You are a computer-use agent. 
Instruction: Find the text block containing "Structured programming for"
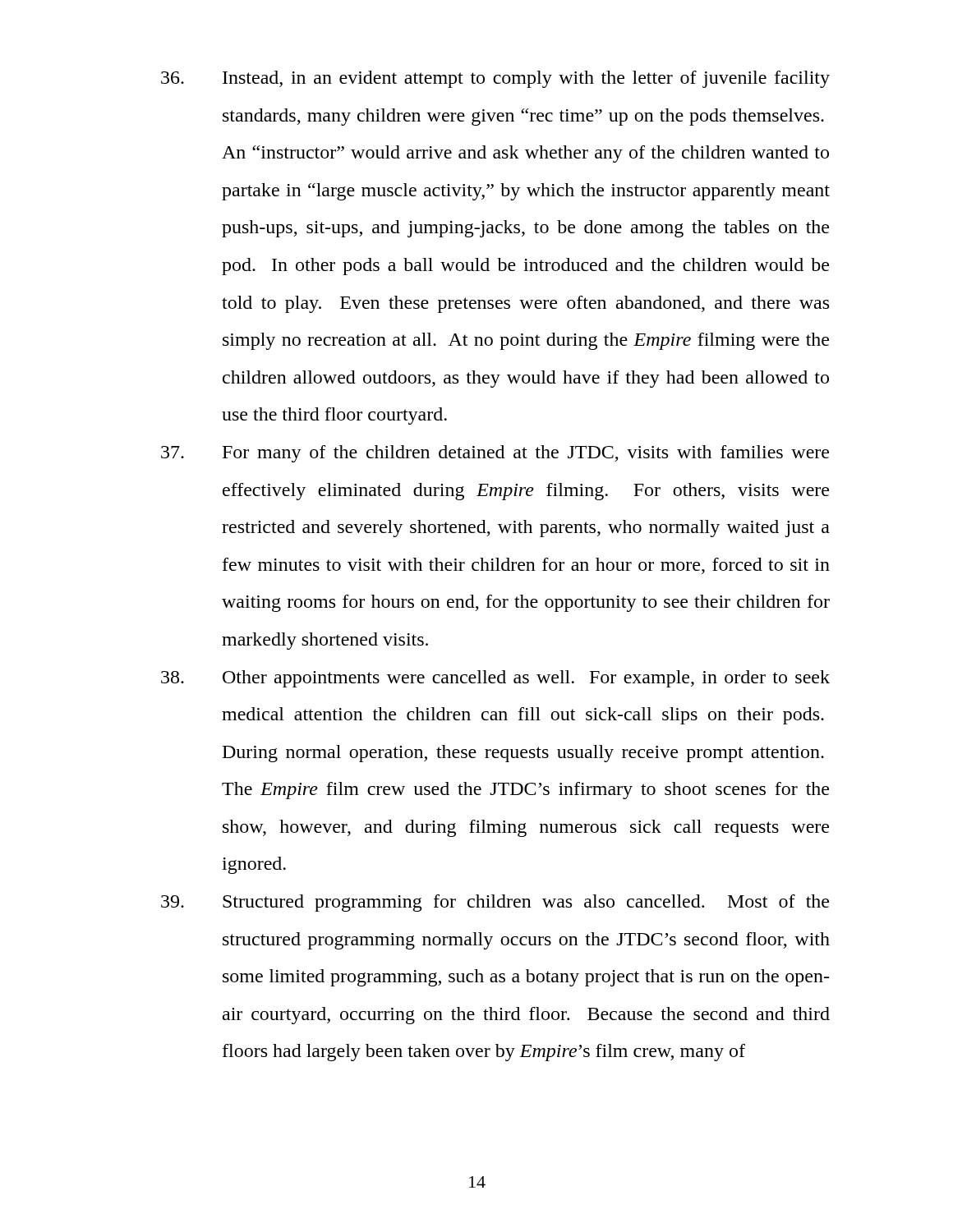476,977
